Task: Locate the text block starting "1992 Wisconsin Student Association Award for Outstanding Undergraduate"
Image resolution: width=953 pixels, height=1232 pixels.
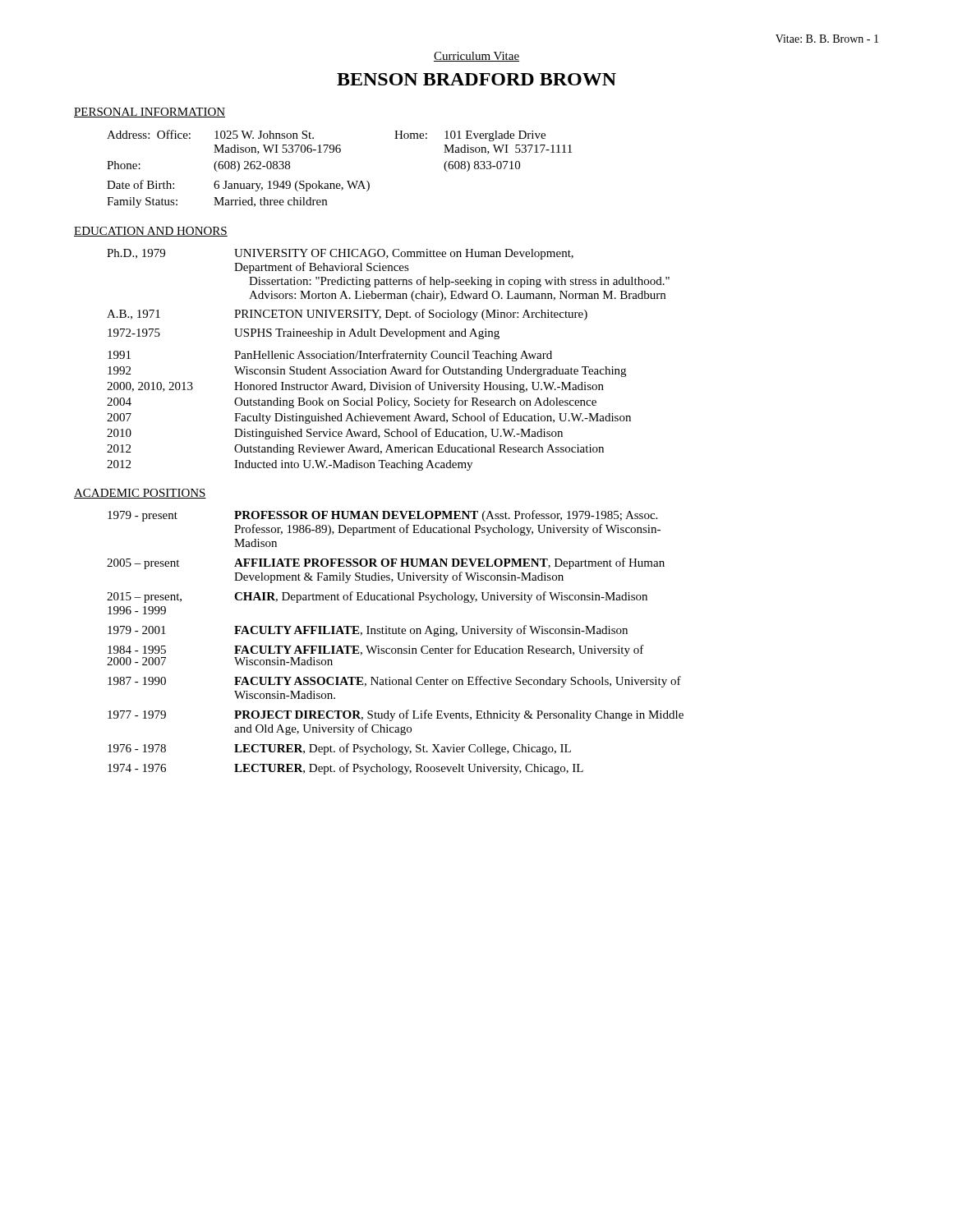Action: pos(493,371)
